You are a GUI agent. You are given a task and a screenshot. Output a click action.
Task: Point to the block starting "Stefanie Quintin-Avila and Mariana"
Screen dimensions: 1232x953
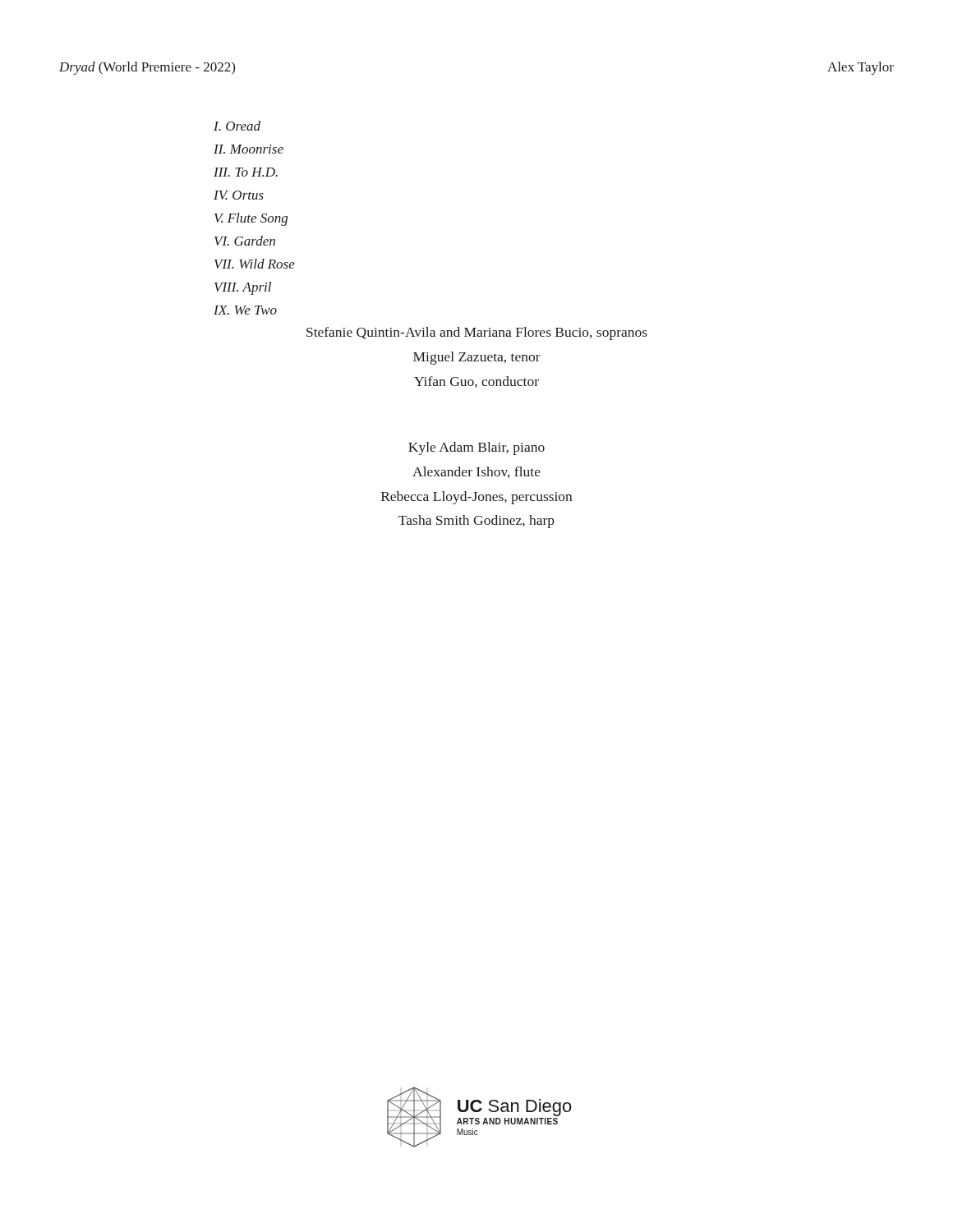[476, 357]
